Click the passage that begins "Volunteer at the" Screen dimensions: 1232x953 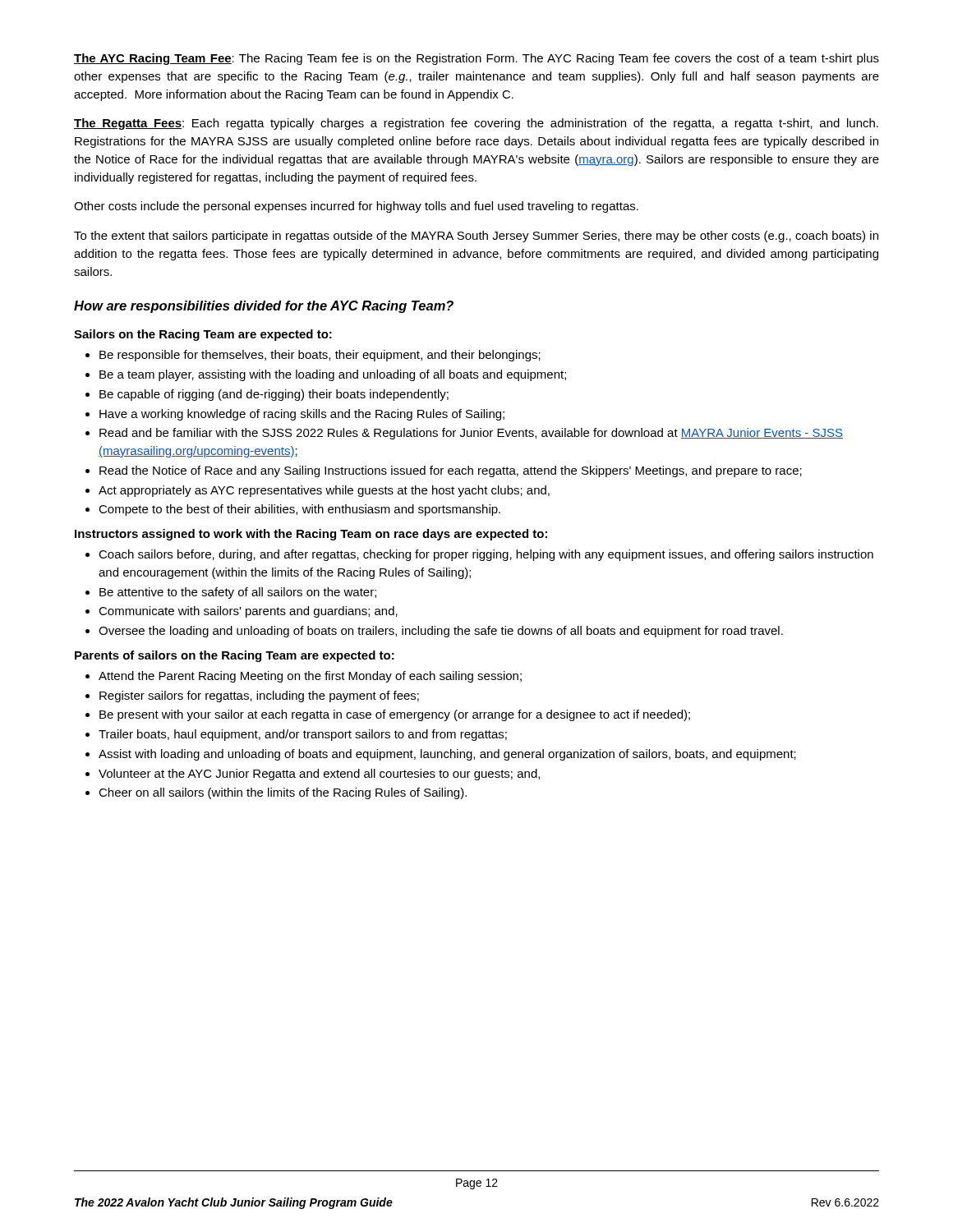[476, 773]
